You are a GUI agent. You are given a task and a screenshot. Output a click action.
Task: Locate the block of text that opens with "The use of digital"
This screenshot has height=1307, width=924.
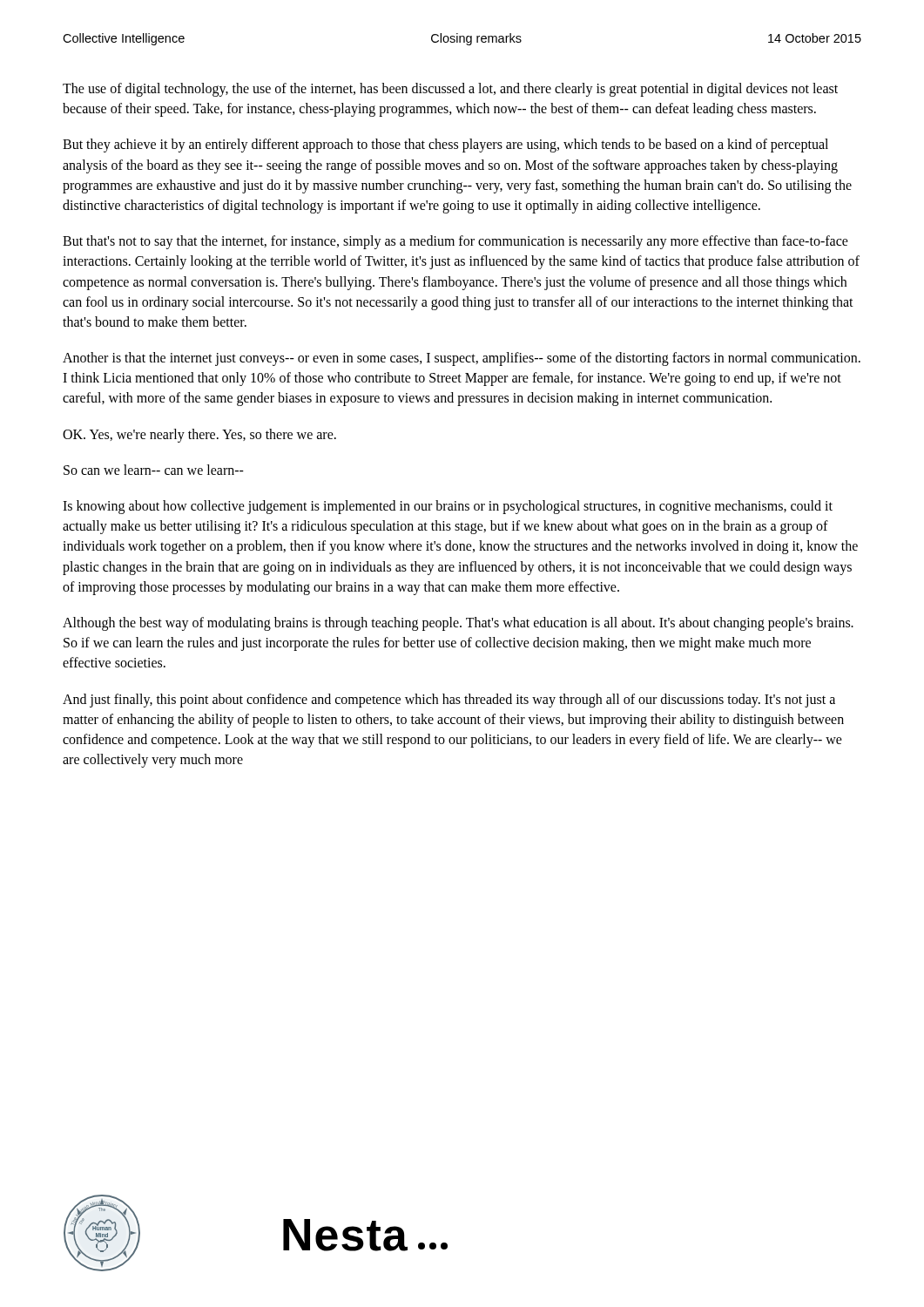click(x=450, y=90)
